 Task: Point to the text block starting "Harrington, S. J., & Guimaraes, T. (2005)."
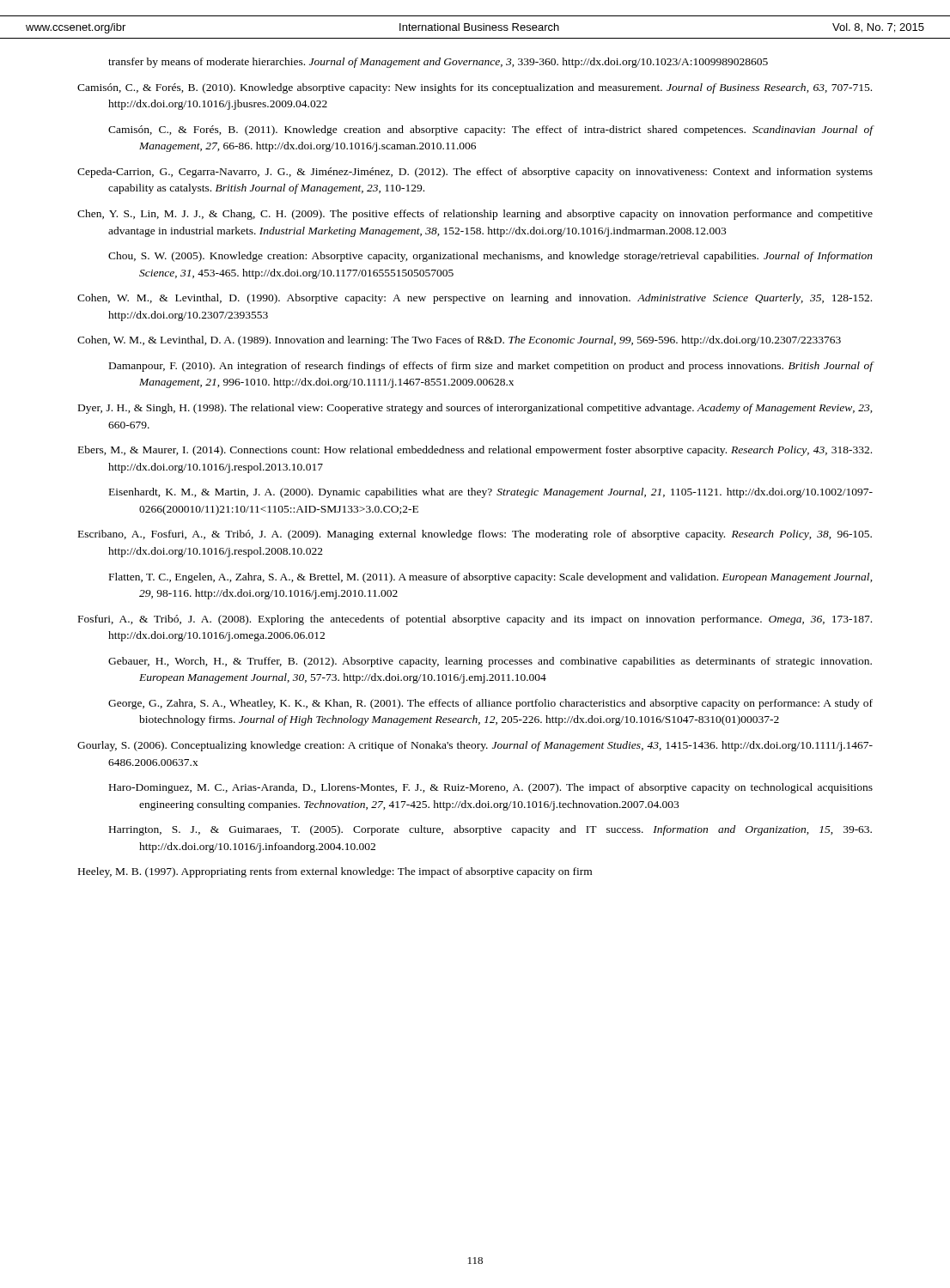click(x=490, y=838)
